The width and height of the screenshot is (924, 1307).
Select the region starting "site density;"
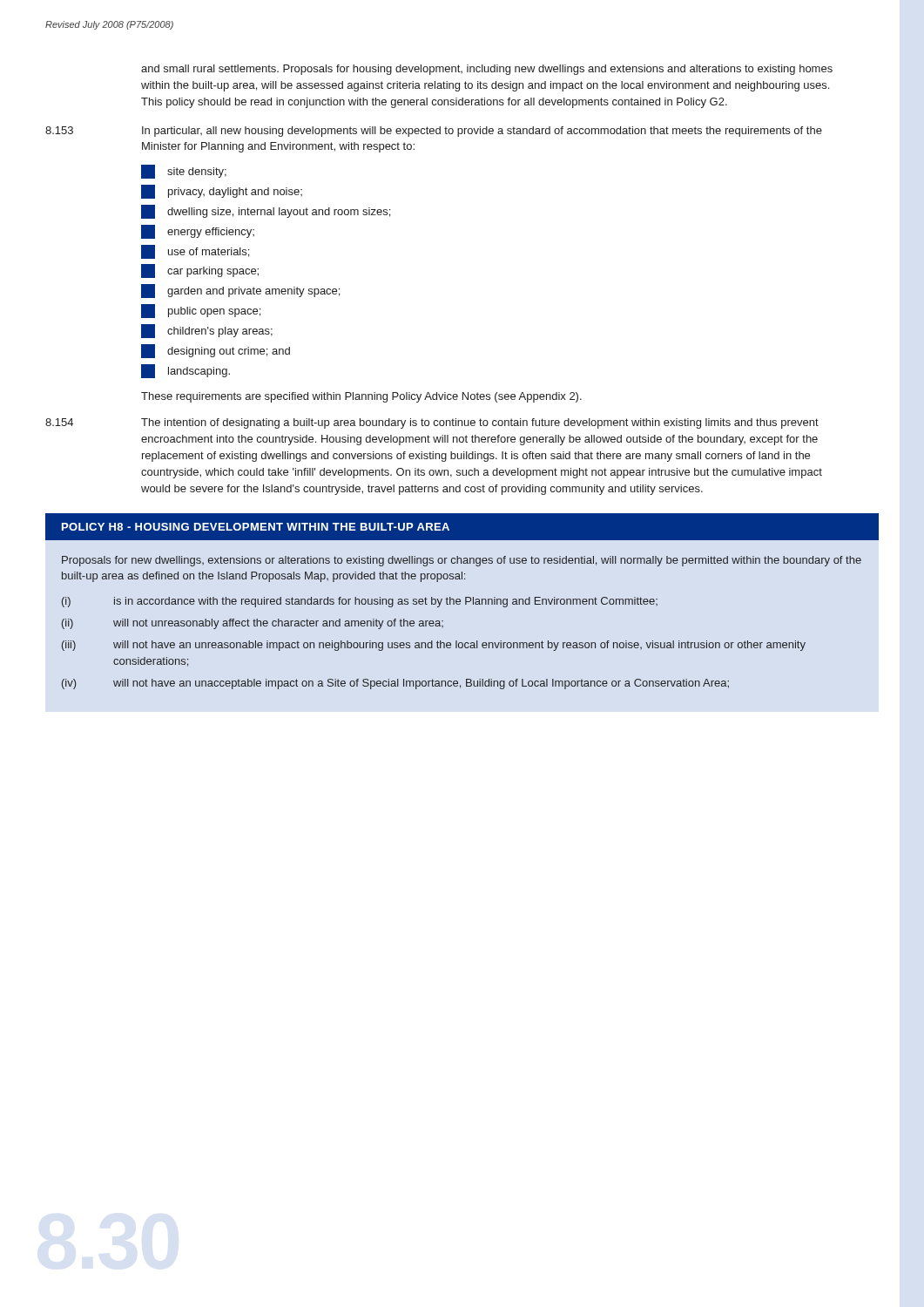click(184, 172)
